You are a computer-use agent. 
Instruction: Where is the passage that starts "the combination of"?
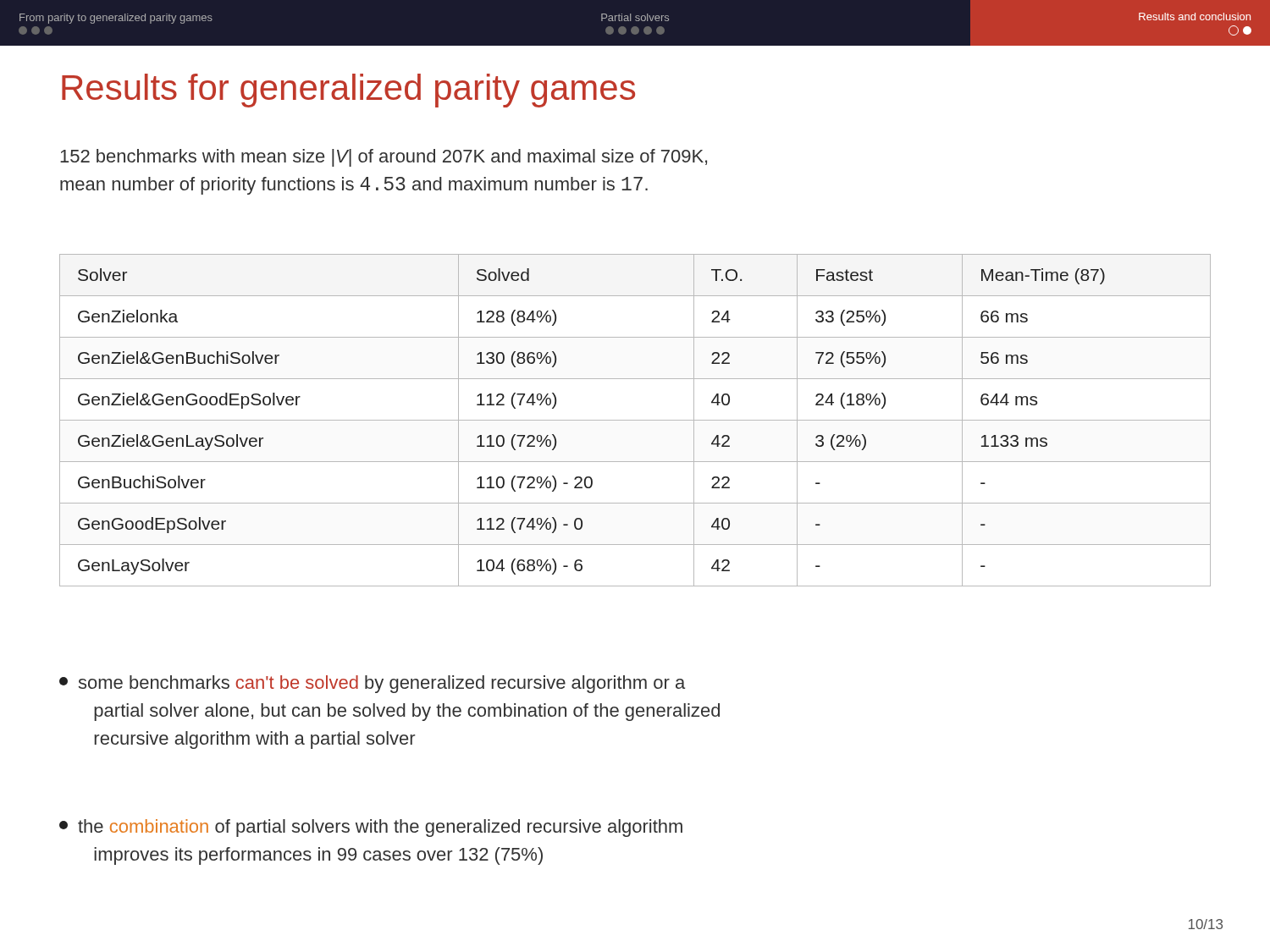coord(610,840)
